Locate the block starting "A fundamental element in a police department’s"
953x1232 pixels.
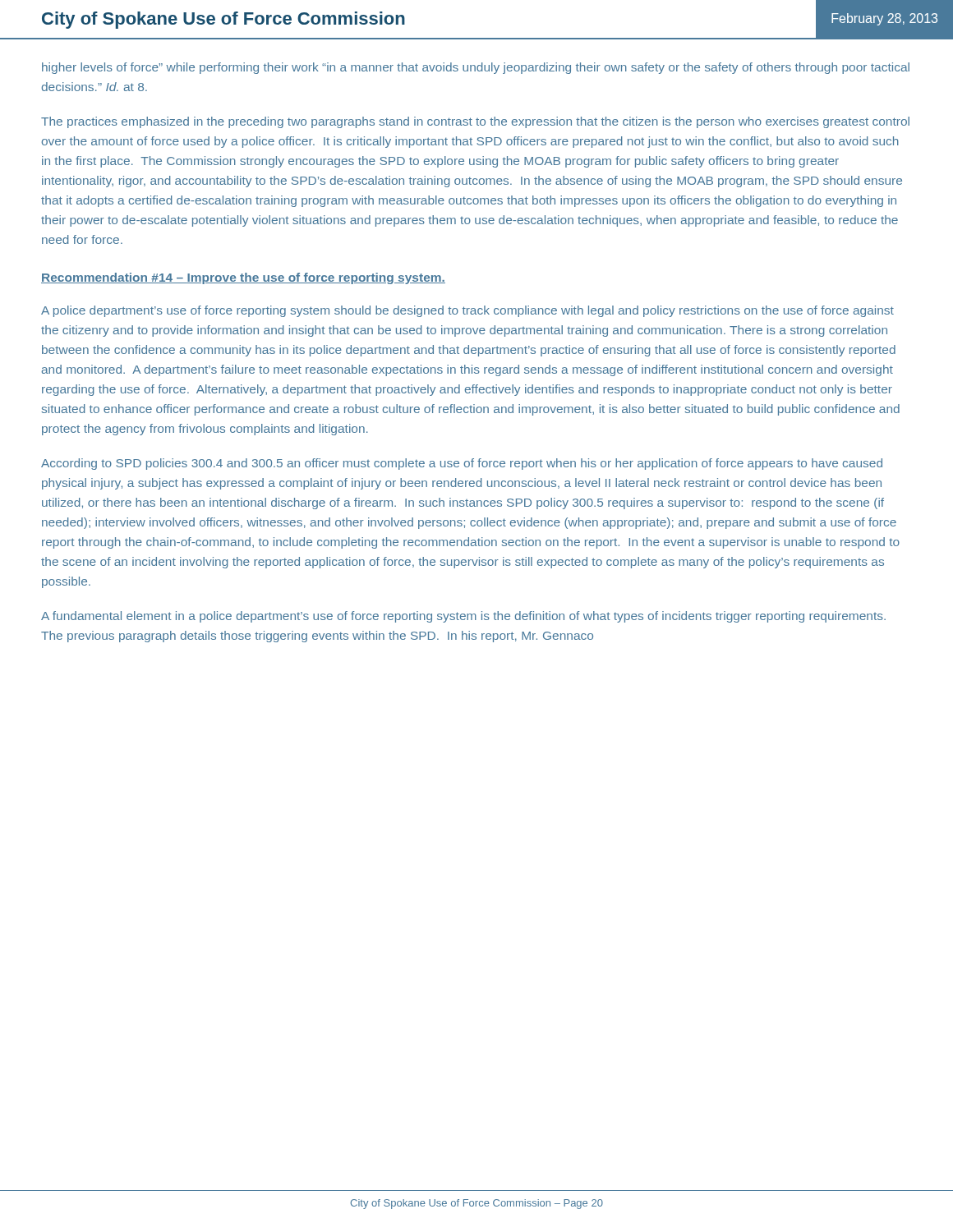466,626
